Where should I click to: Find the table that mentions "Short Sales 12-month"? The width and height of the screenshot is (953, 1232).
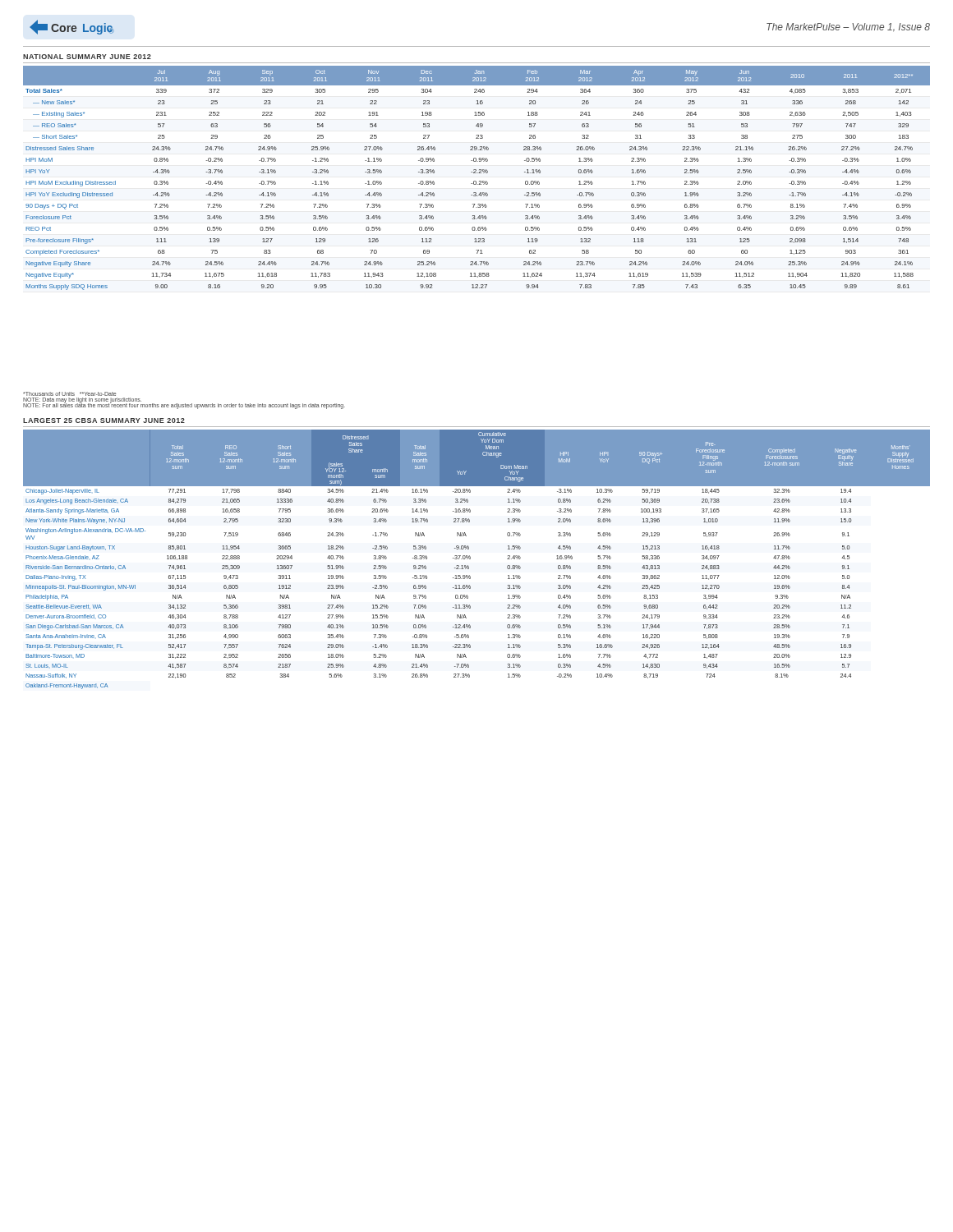[x=476, y=560]
